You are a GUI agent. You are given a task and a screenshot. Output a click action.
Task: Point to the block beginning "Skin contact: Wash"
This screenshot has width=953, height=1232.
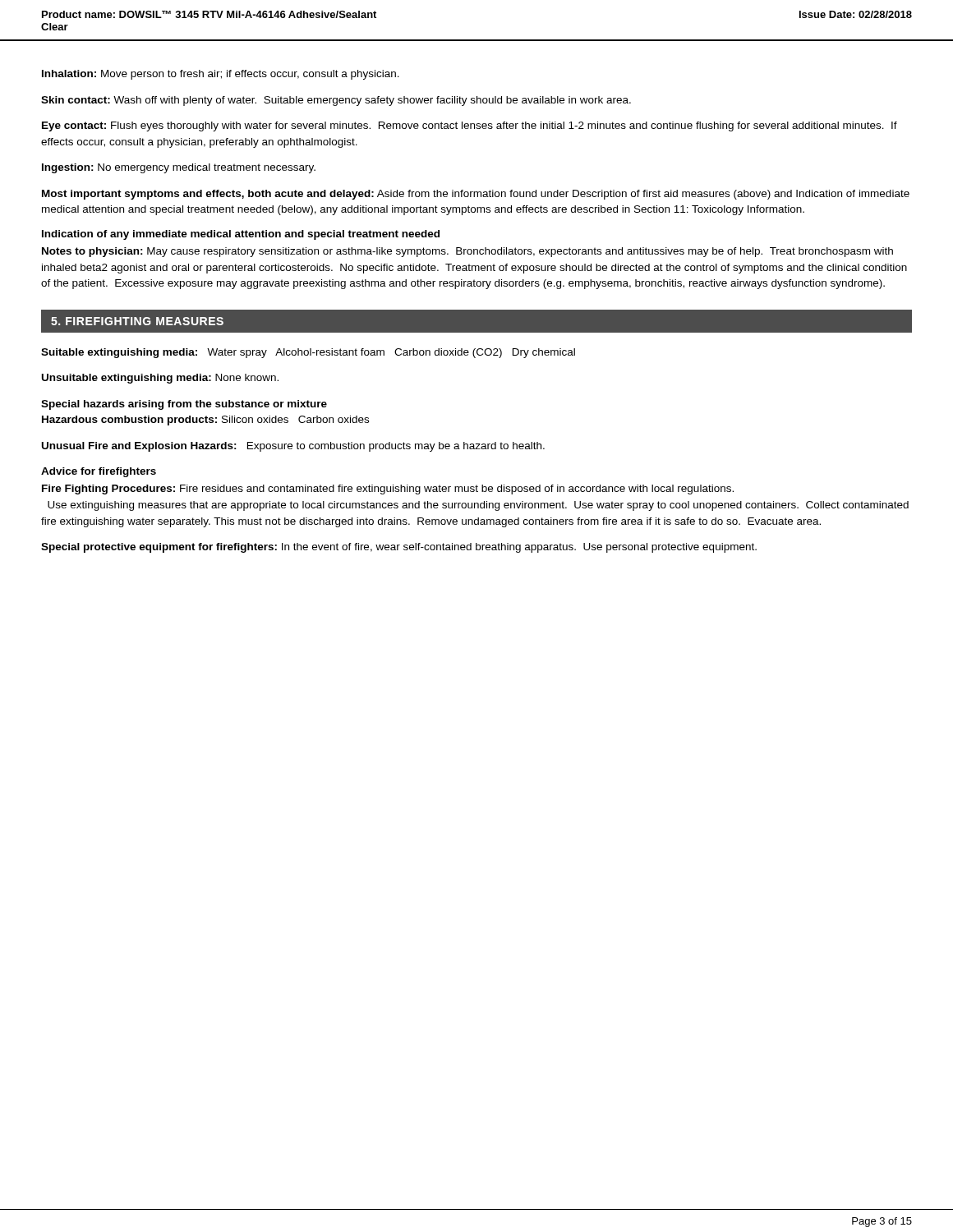click(x=336, y=99)
